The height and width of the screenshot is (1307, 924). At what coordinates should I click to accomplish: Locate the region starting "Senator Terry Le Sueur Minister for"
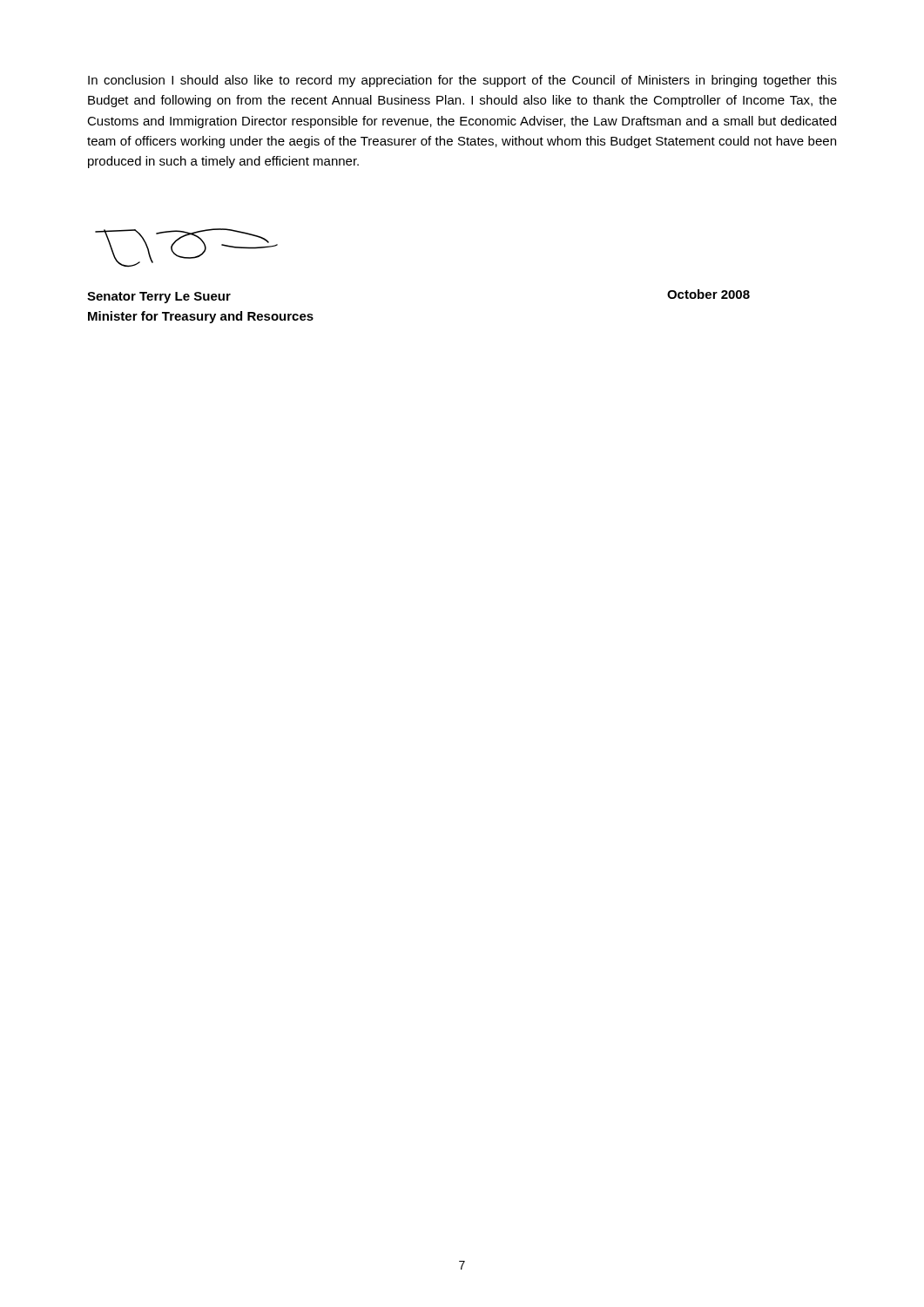click(x=200, y=306)
